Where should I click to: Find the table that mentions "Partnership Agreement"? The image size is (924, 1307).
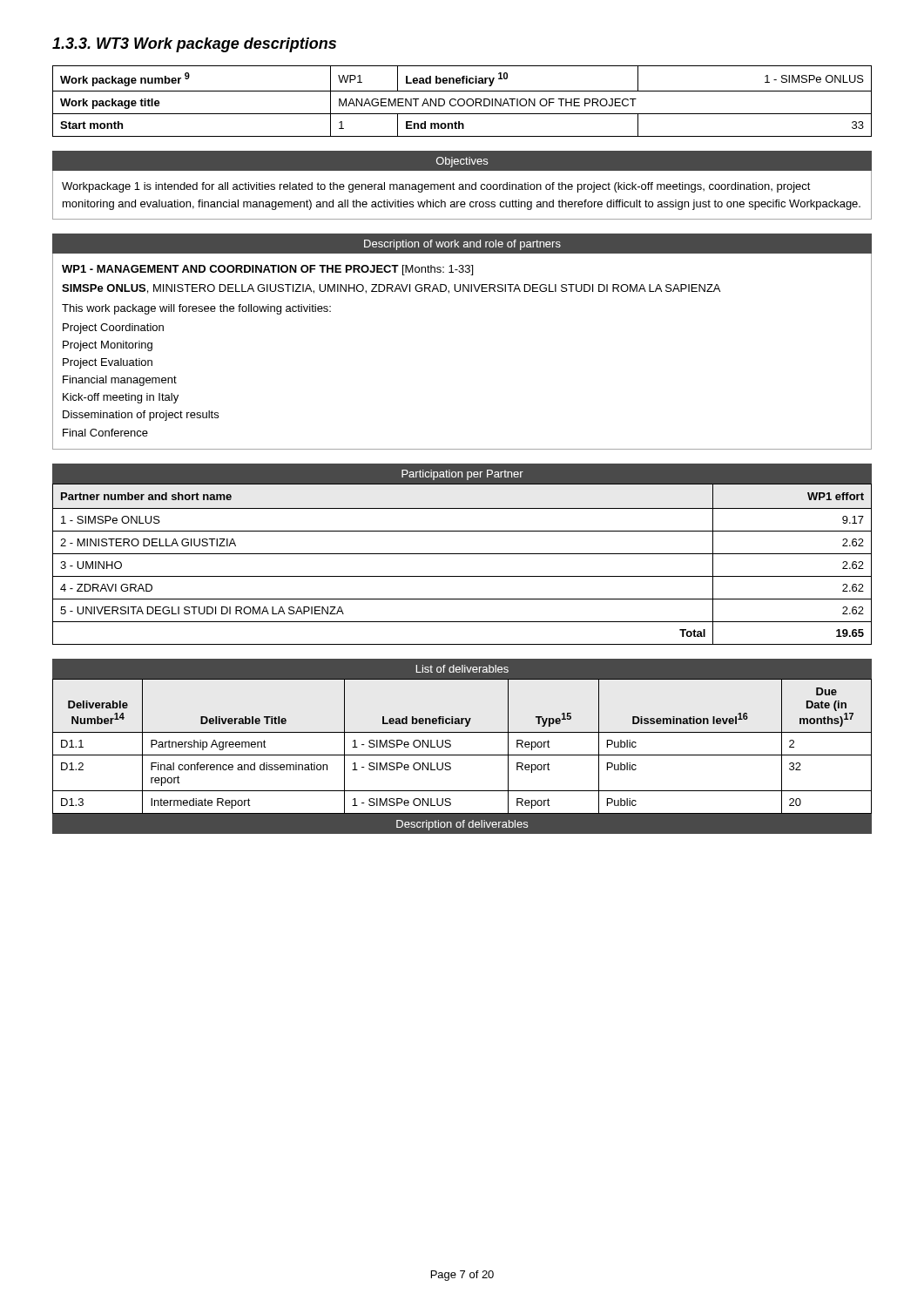coord(462,746)
